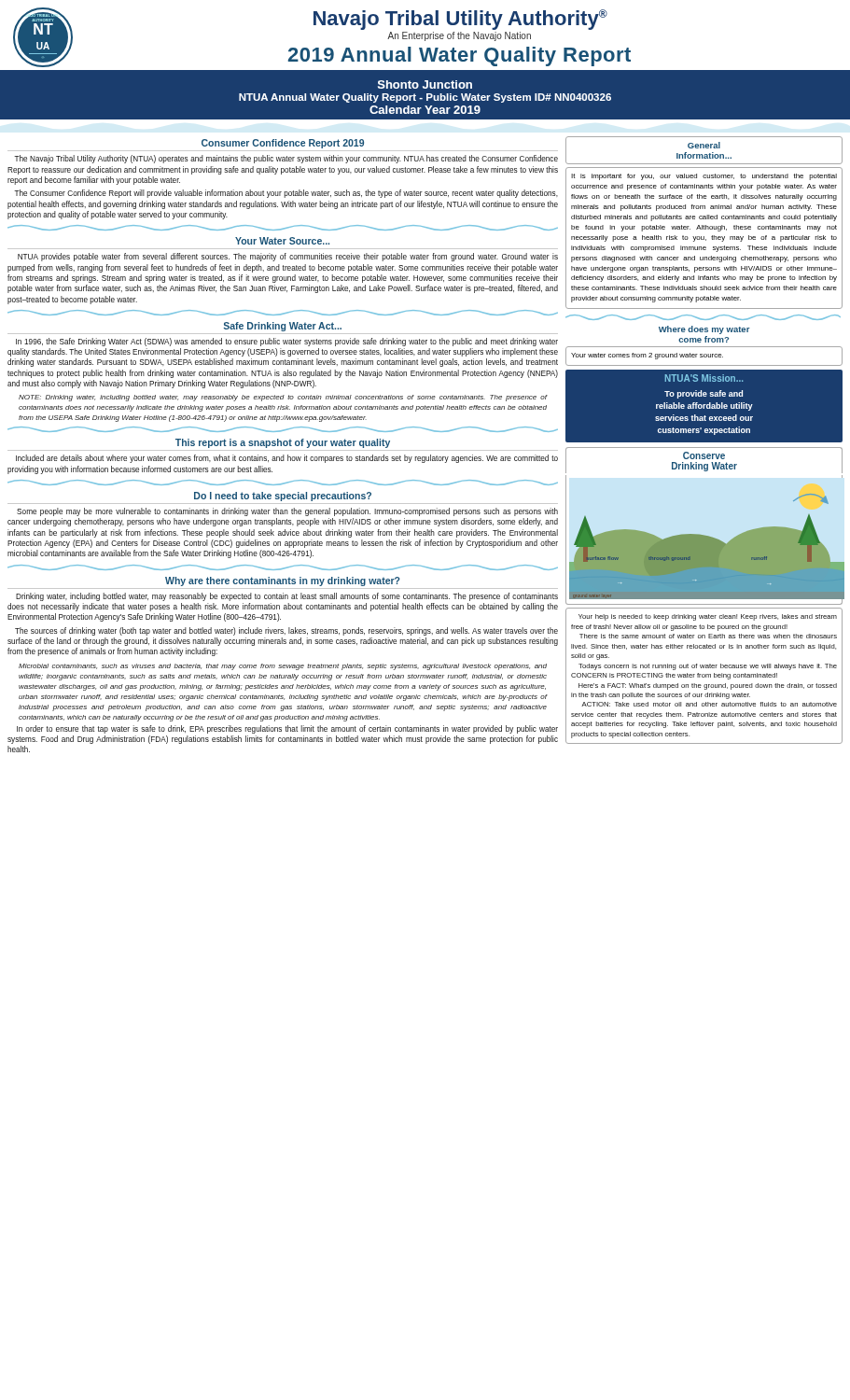The image size is (850, 1400).
Task: Click on the region starting "This report is a snapshot of"
Action: click(x=283, y=443)
